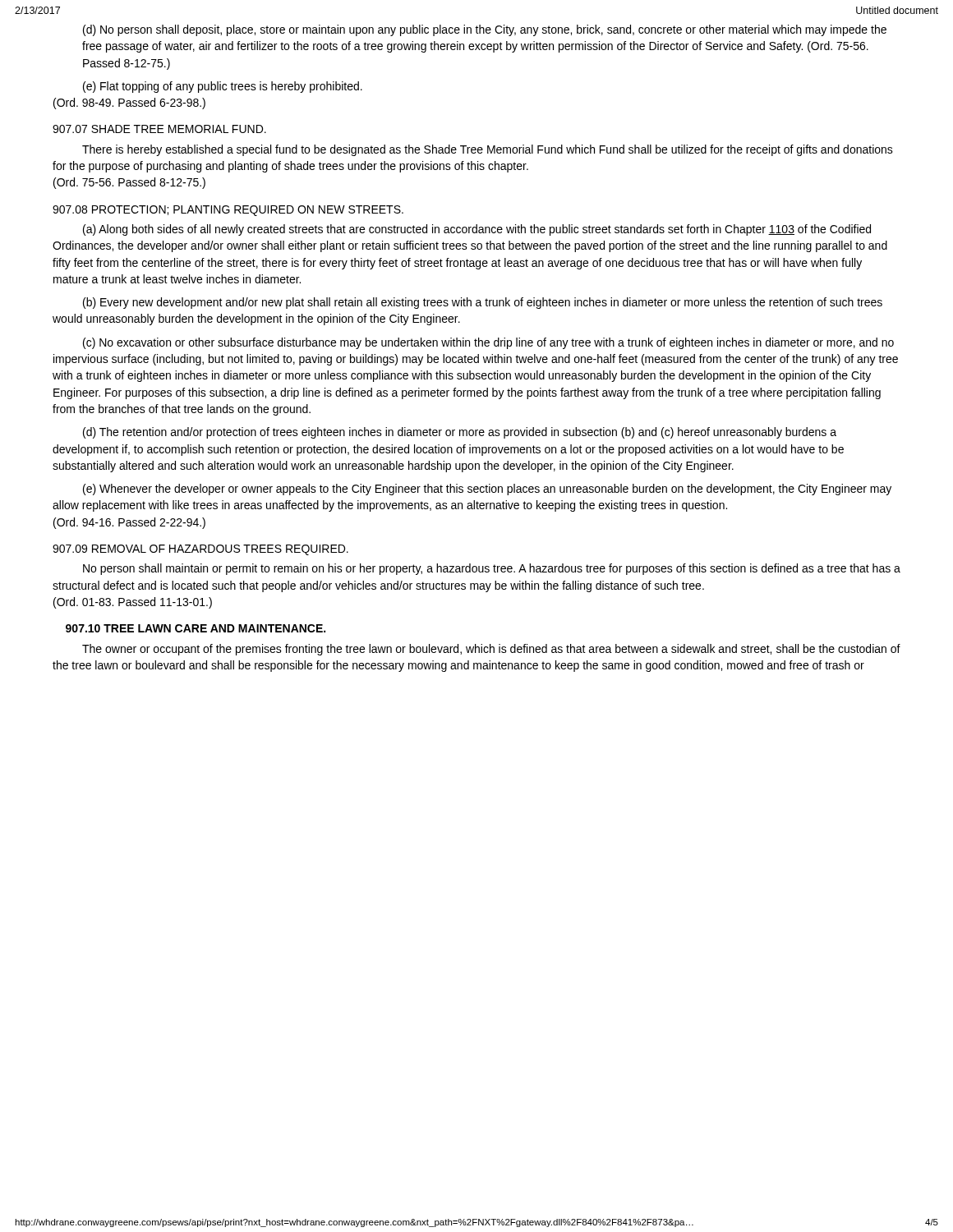The image size is (953, 1232).
Task: Click on the section header containing "907.09 REMOVAL OF HAZARDOUS TREES REQUIRED."
Action: 201,549
